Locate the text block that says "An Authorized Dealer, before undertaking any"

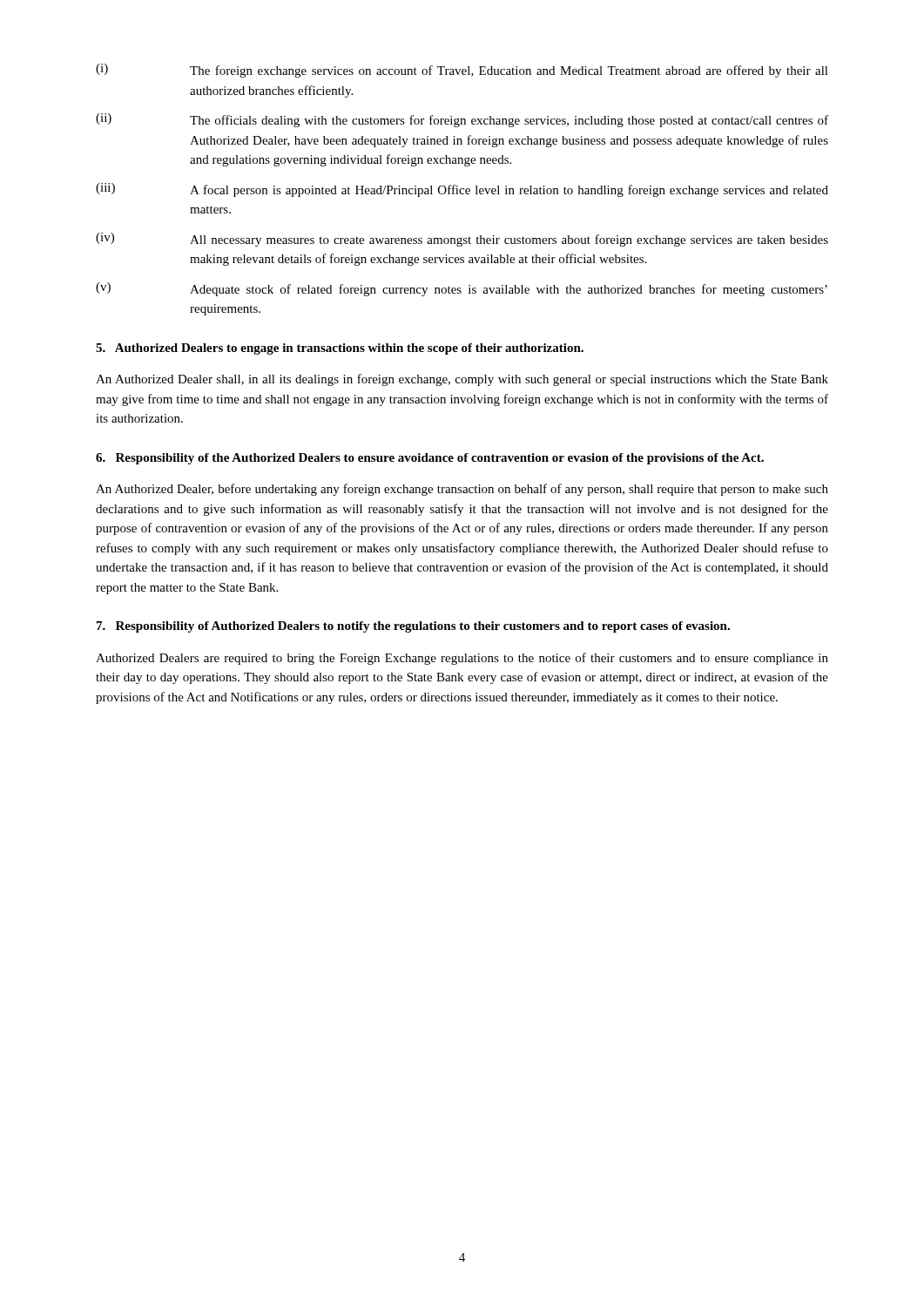pyautogui.click(x=462, y=538)
